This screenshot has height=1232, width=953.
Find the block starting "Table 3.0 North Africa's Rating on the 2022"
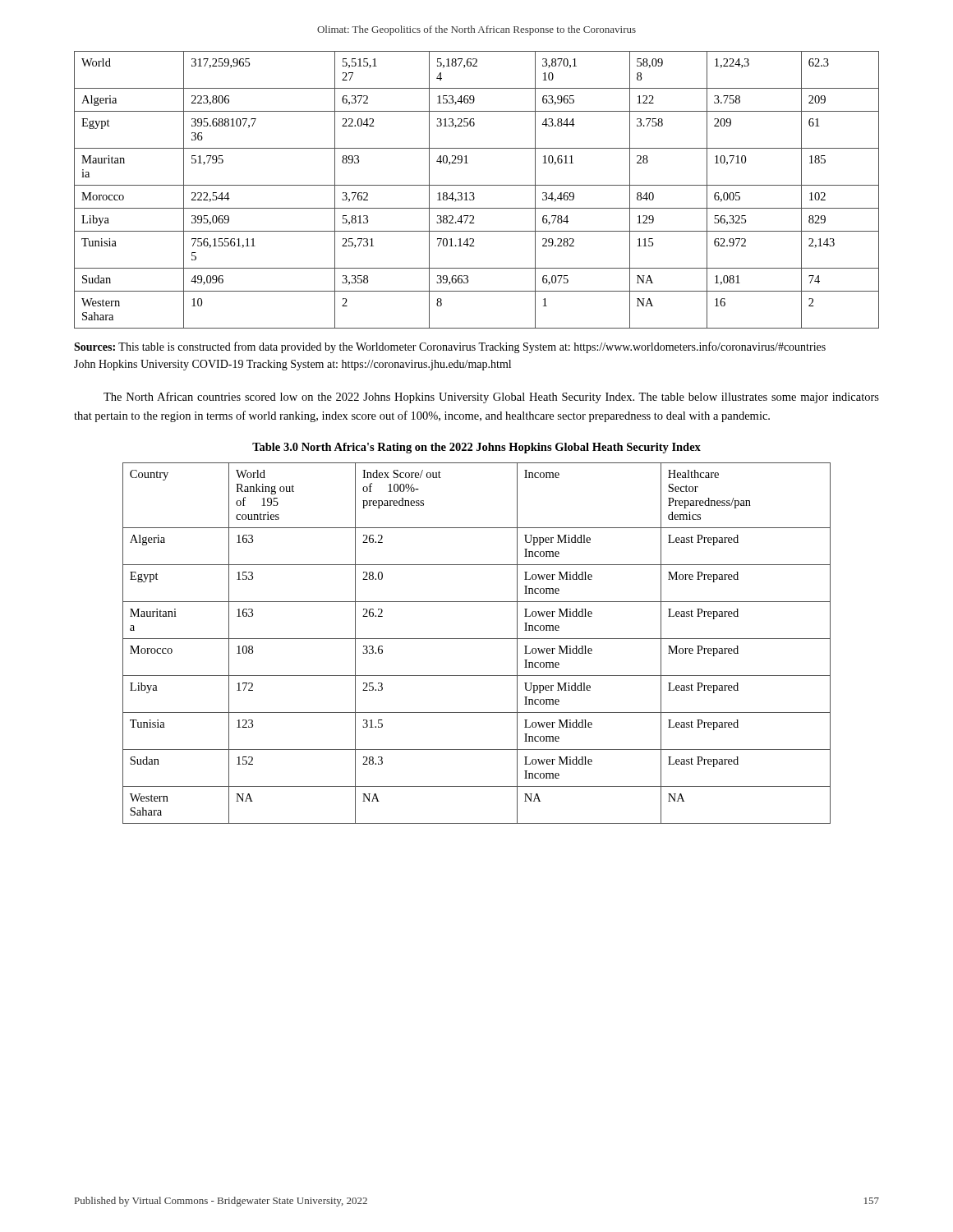click(x=476, y=447)
